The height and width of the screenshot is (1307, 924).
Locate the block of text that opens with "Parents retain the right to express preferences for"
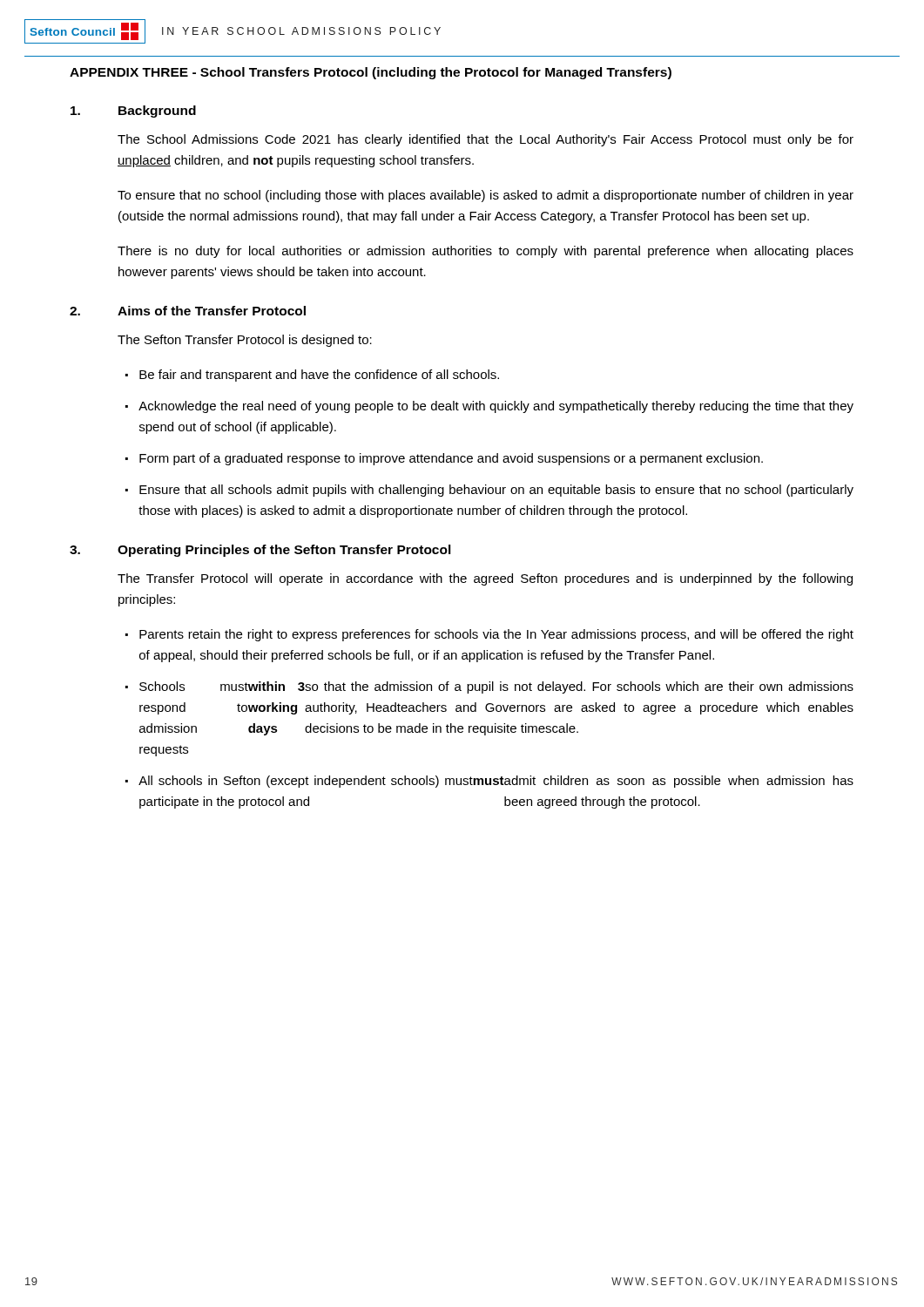496,645
